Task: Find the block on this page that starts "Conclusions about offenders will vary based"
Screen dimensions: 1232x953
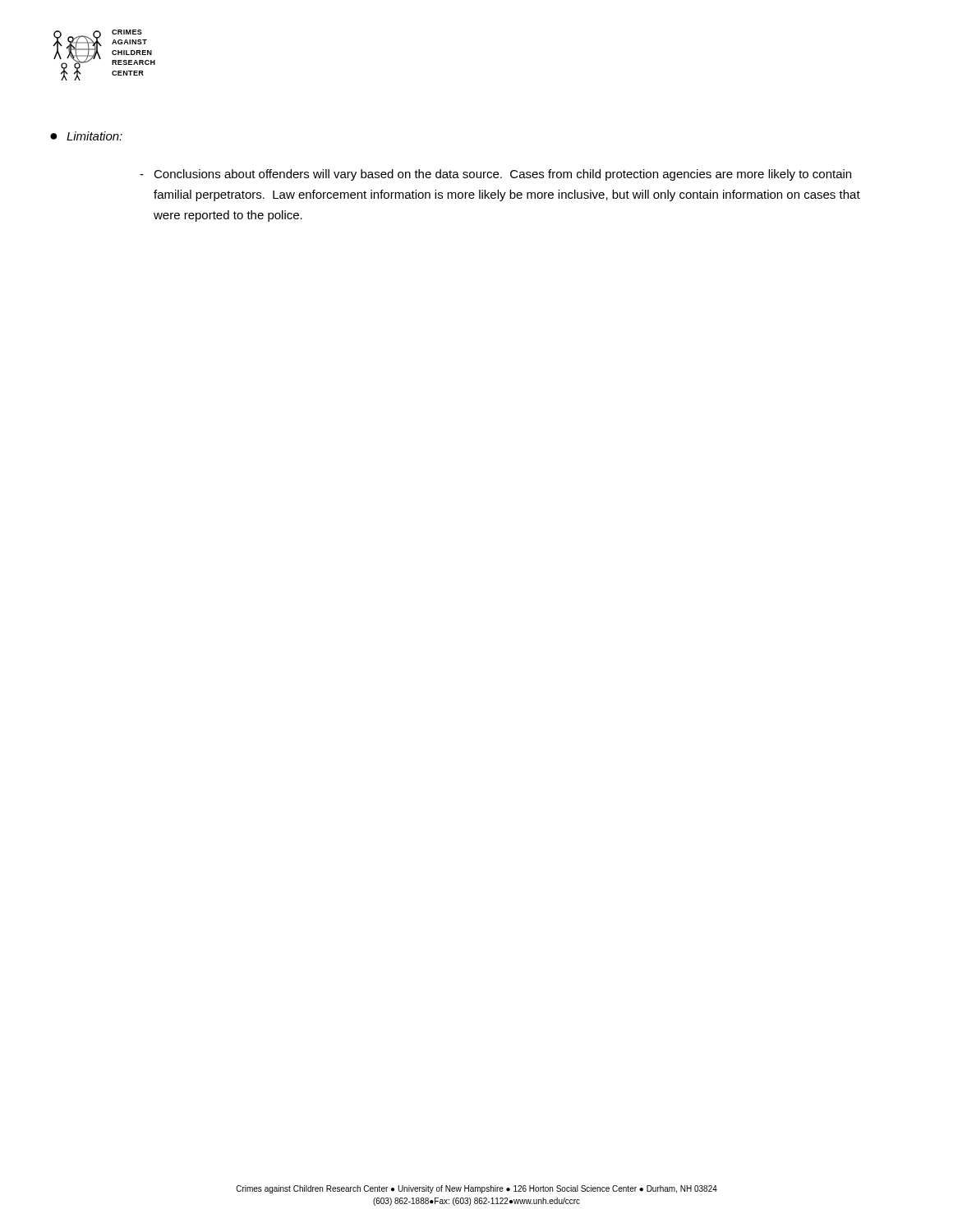Action: [x=513, y=195]
